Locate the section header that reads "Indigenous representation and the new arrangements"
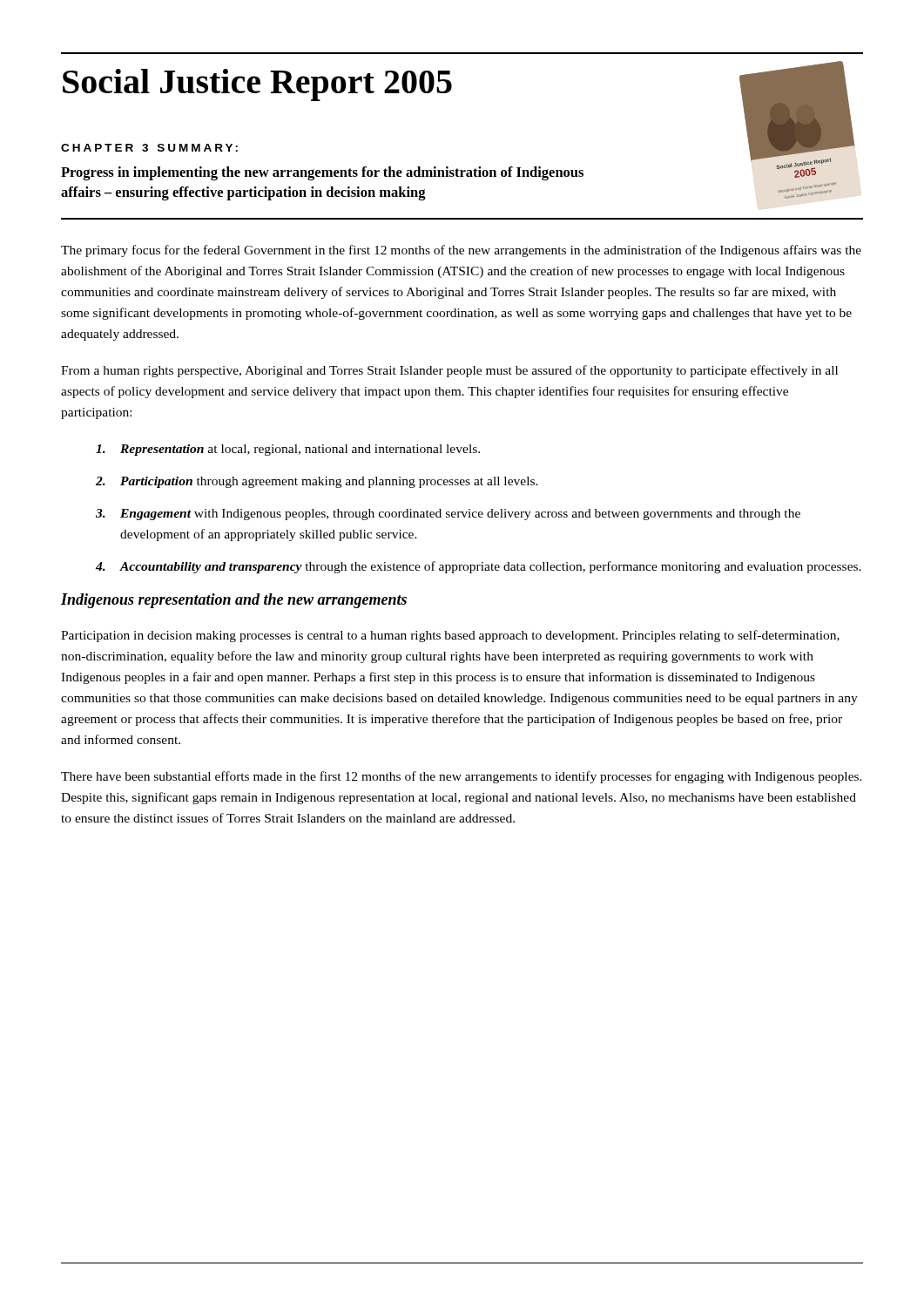This screenshot has height=1307, width=924. point(234,601)
